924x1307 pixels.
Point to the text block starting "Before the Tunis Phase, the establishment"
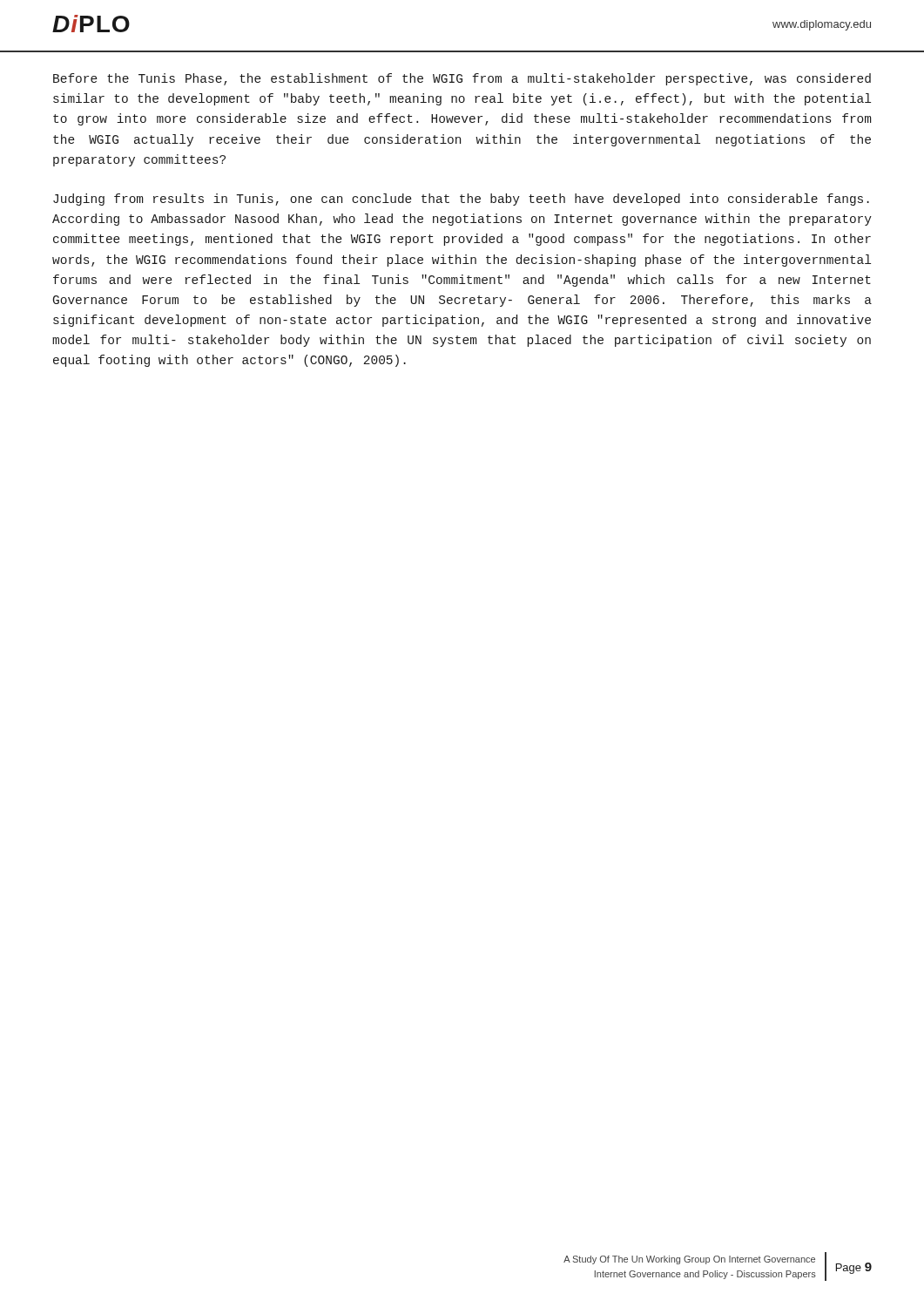point(462,120)
